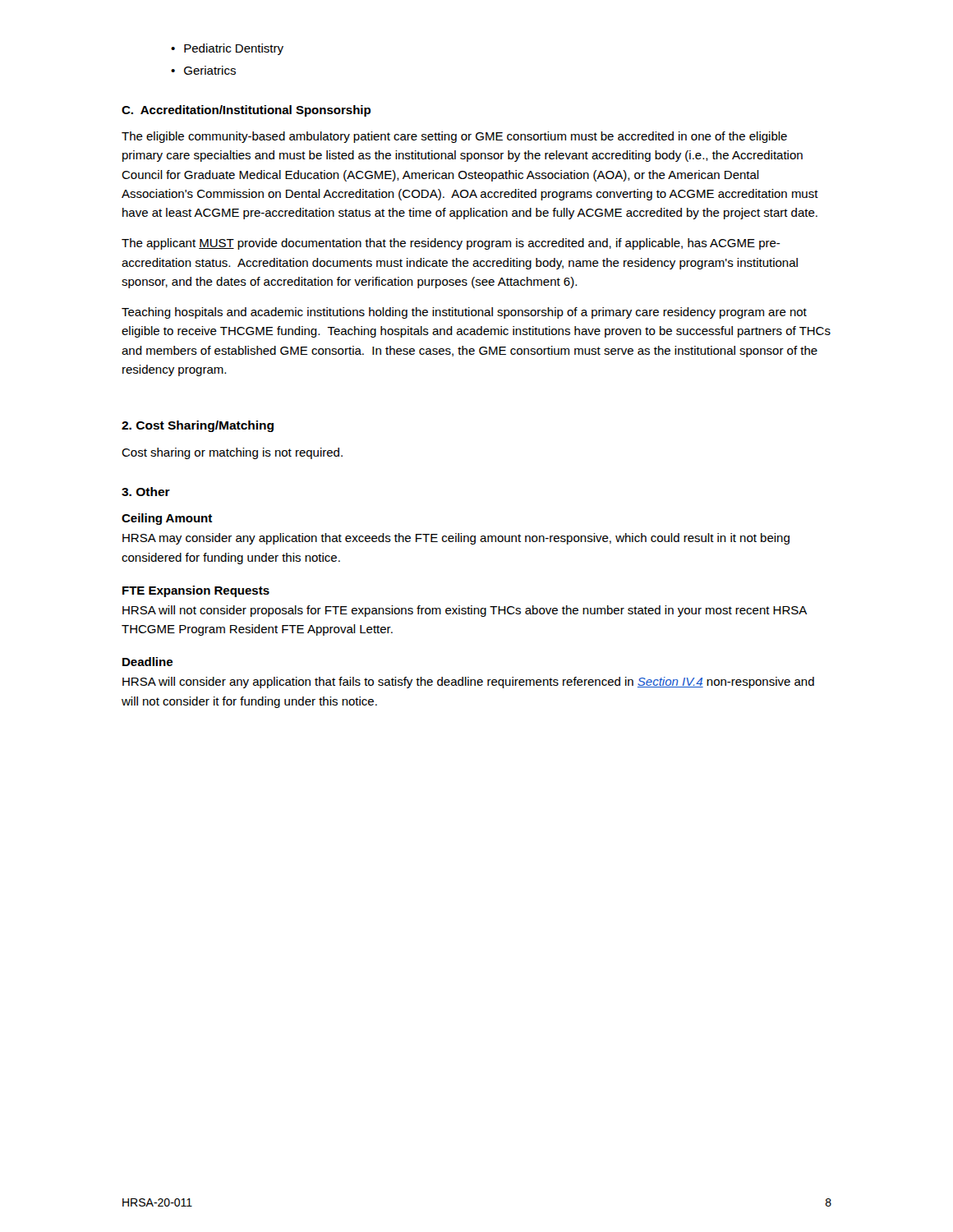Navigate to the text block starting "The eligible community-based ambulatory patient care setting"

pos(470,174)
